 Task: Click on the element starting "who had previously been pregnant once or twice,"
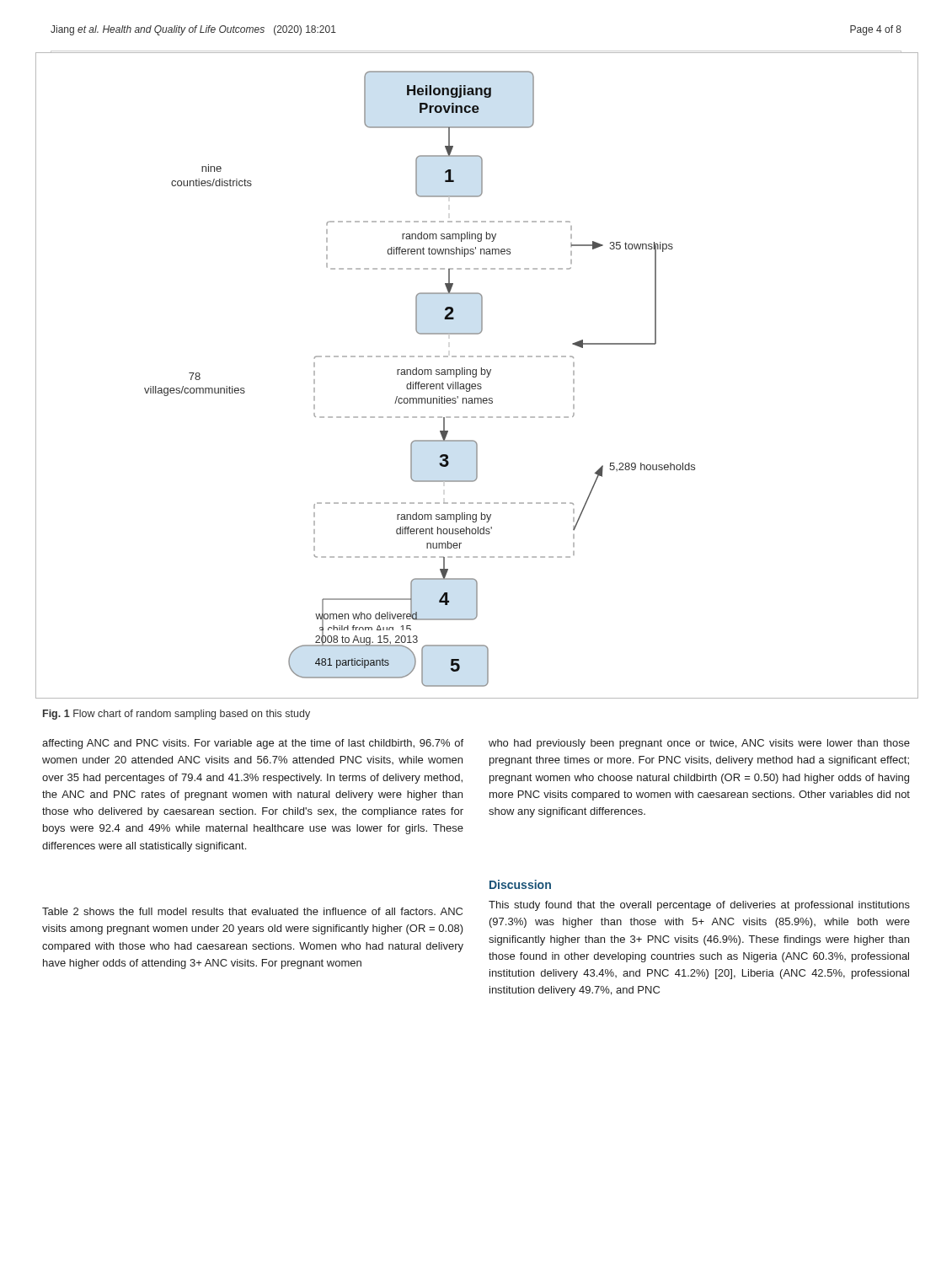pos(699,777)
